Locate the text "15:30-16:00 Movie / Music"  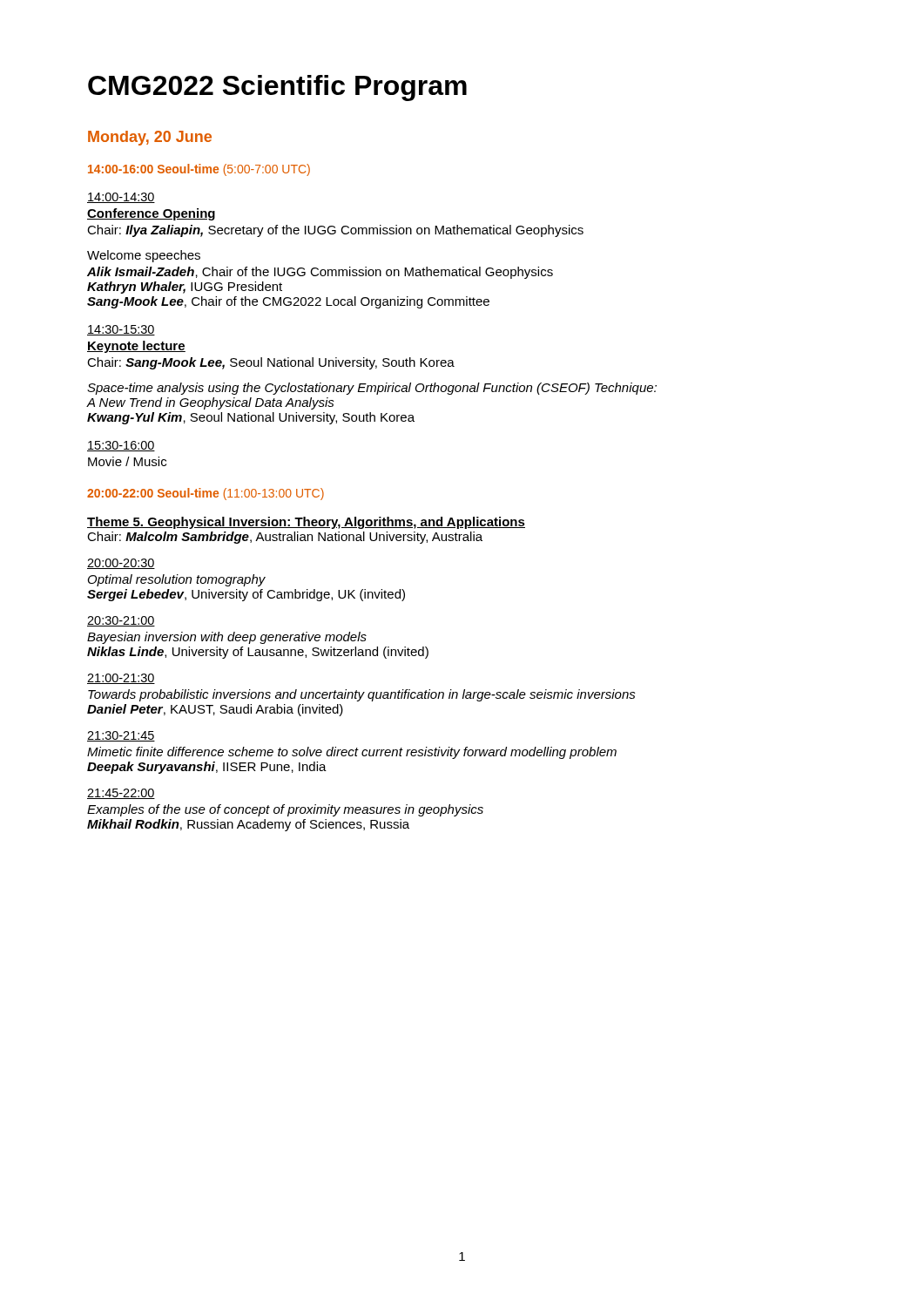point(121,446)
